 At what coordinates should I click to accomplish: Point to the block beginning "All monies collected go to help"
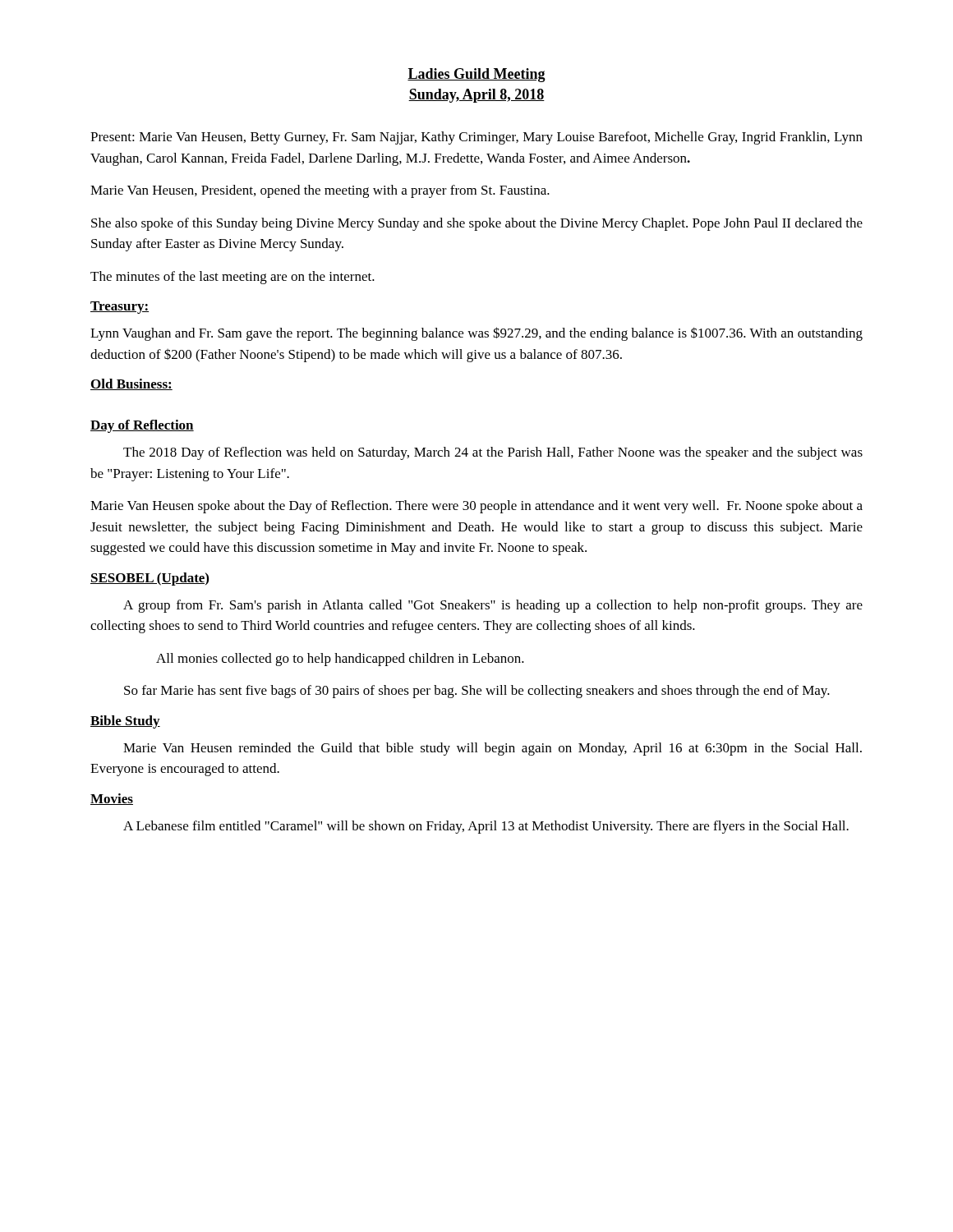(340, 658)
